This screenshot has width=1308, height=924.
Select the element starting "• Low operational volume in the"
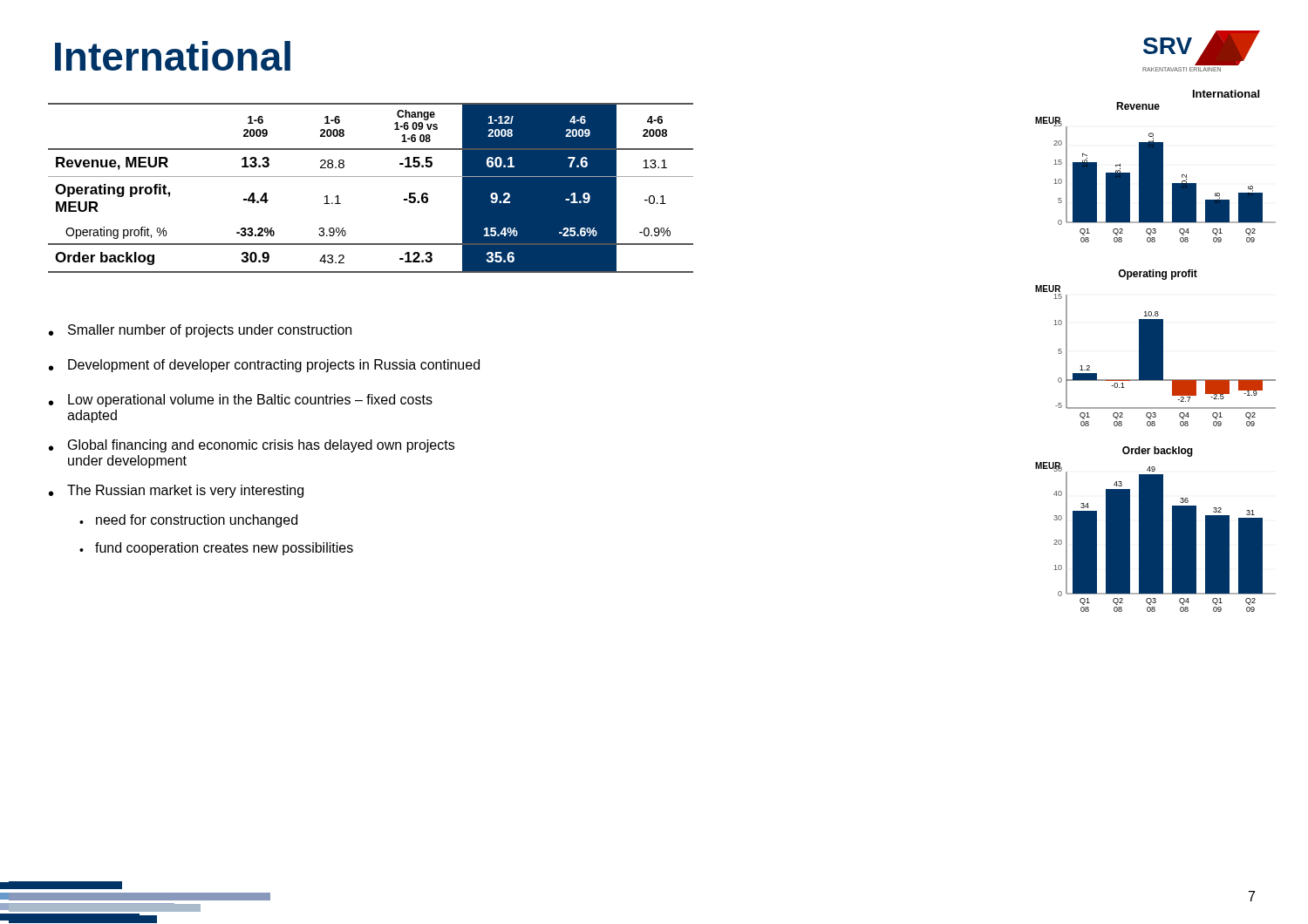240,408
